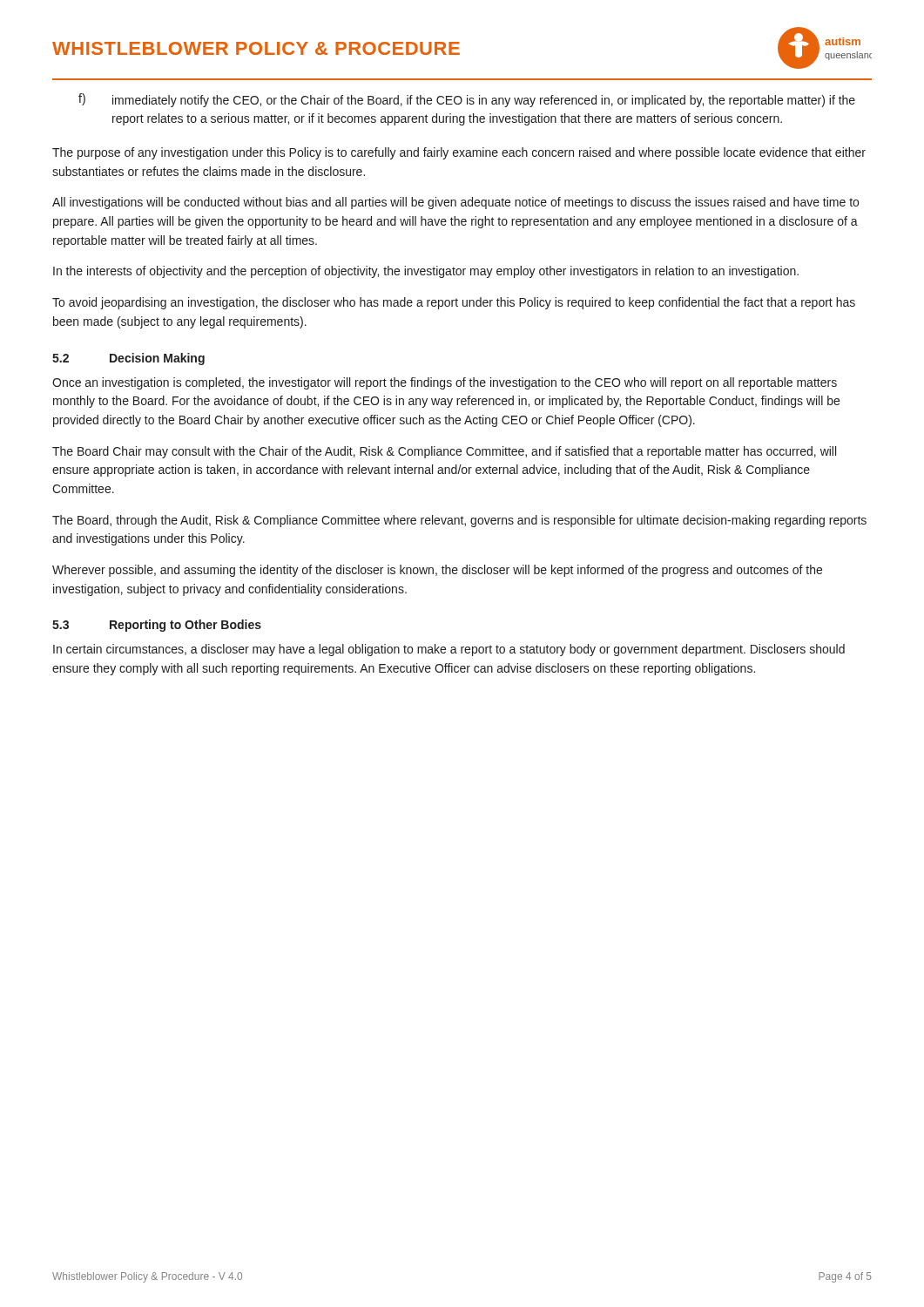Click on the text starting "The Board, through the Audit,"
The image size is (924, 1307).
click(460, 529)
